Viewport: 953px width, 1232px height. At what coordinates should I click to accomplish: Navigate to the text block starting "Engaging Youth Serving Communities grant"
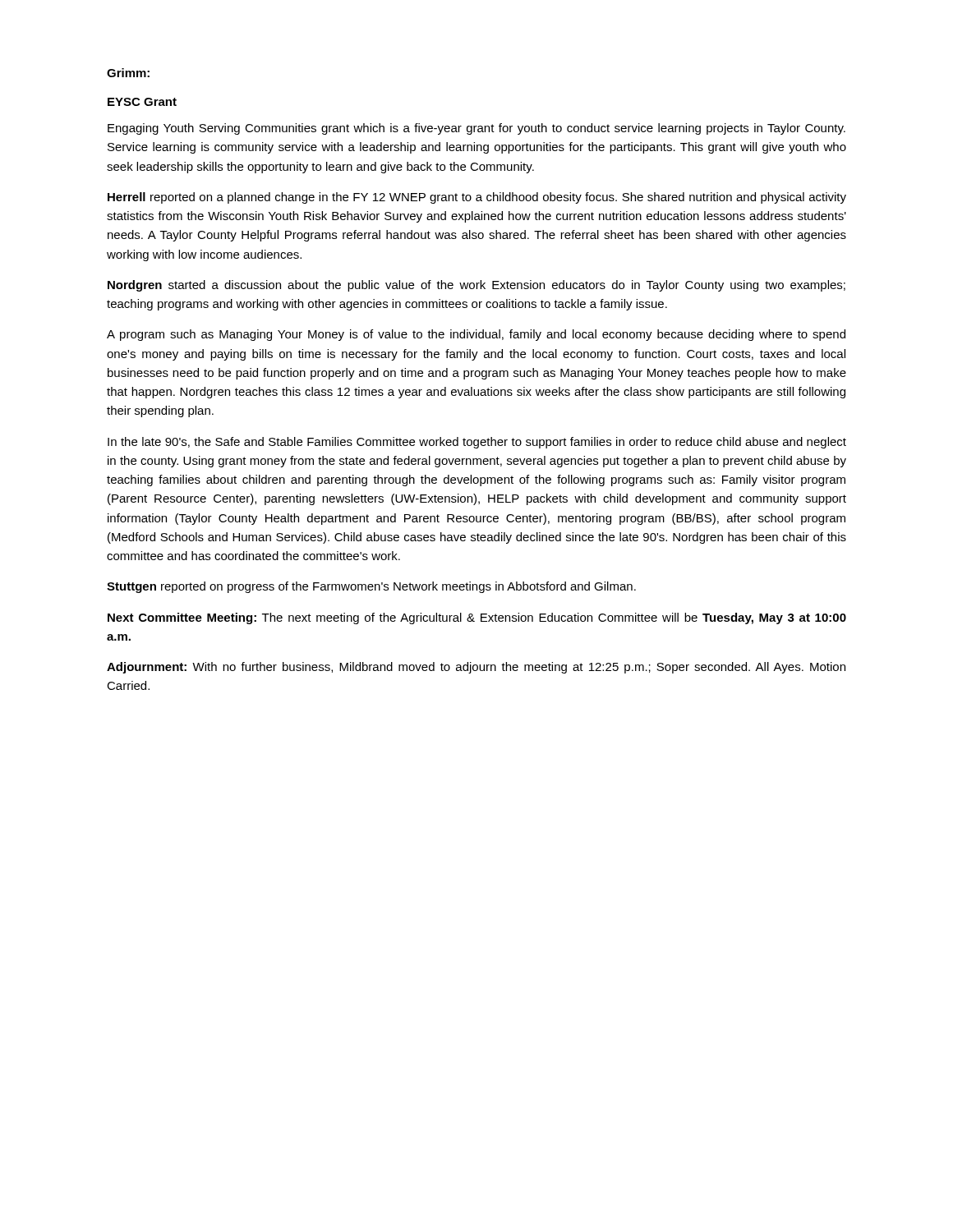click(x=476, y=147)
